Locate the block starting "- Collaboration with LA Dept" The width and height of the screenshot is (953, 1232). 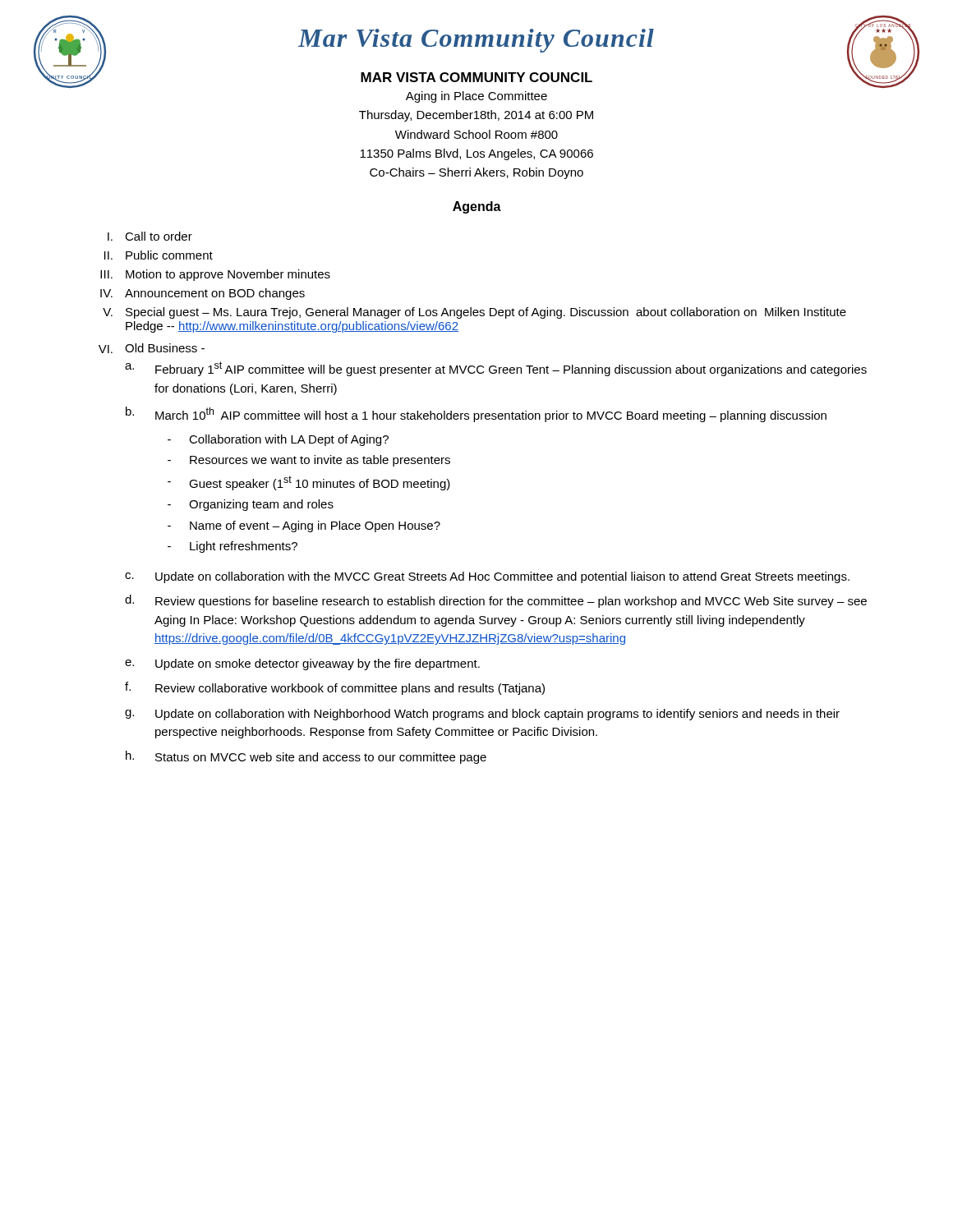(x=278, y=440)
